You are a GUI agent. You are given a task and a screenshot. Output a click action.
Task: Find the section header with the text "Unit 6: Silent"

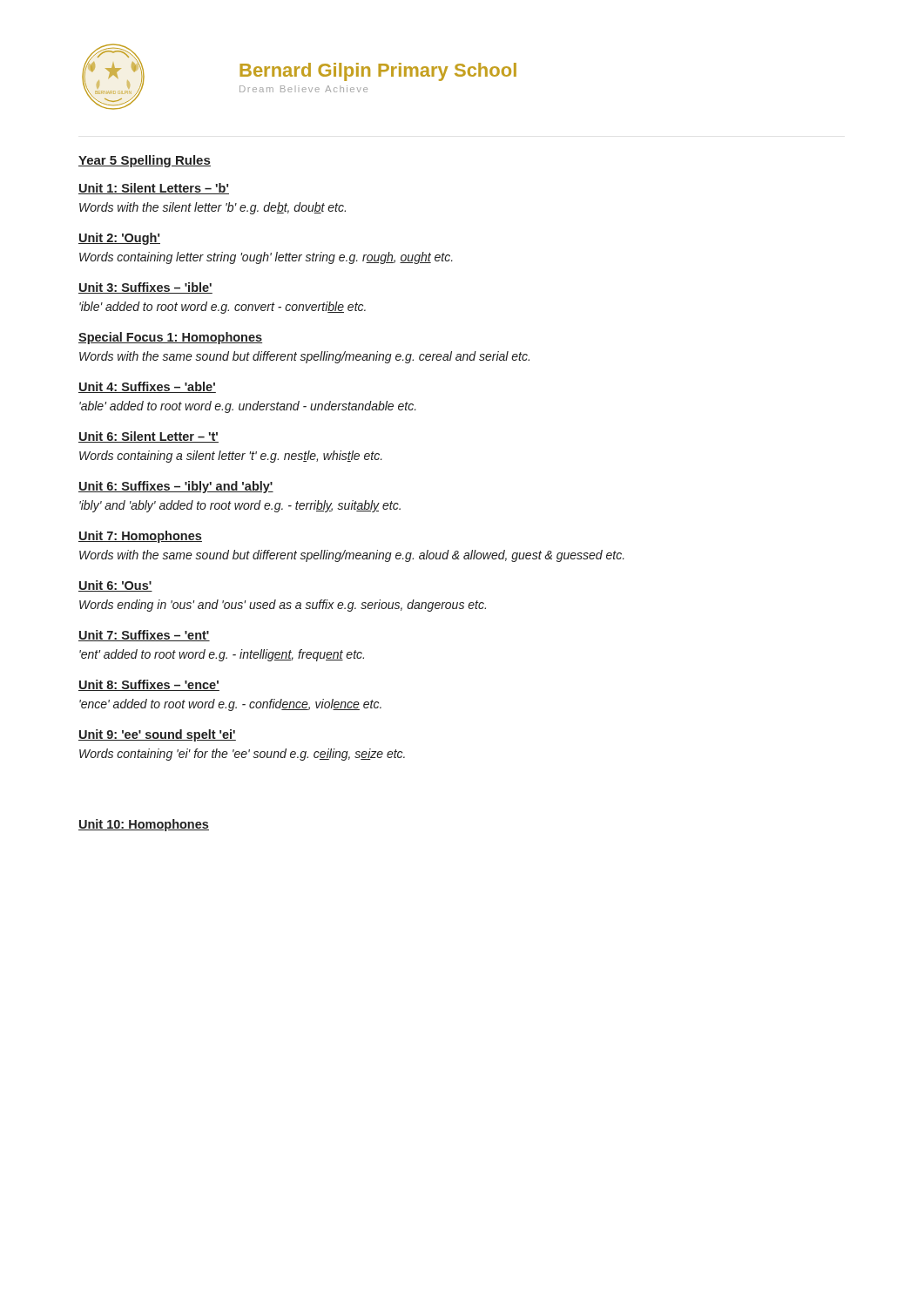(x=148, y=437)
